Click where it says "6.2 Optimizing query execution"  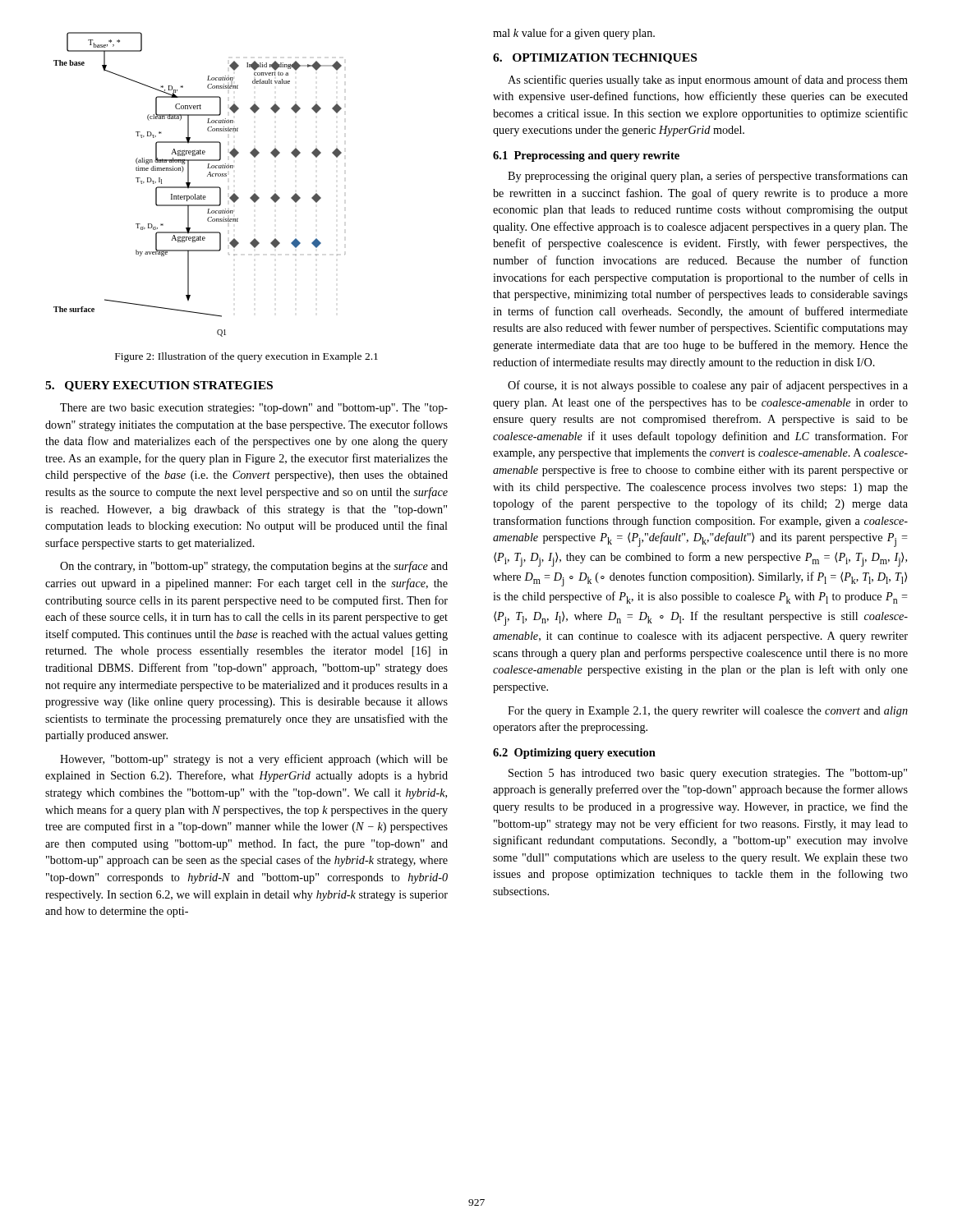click(574, 754)
